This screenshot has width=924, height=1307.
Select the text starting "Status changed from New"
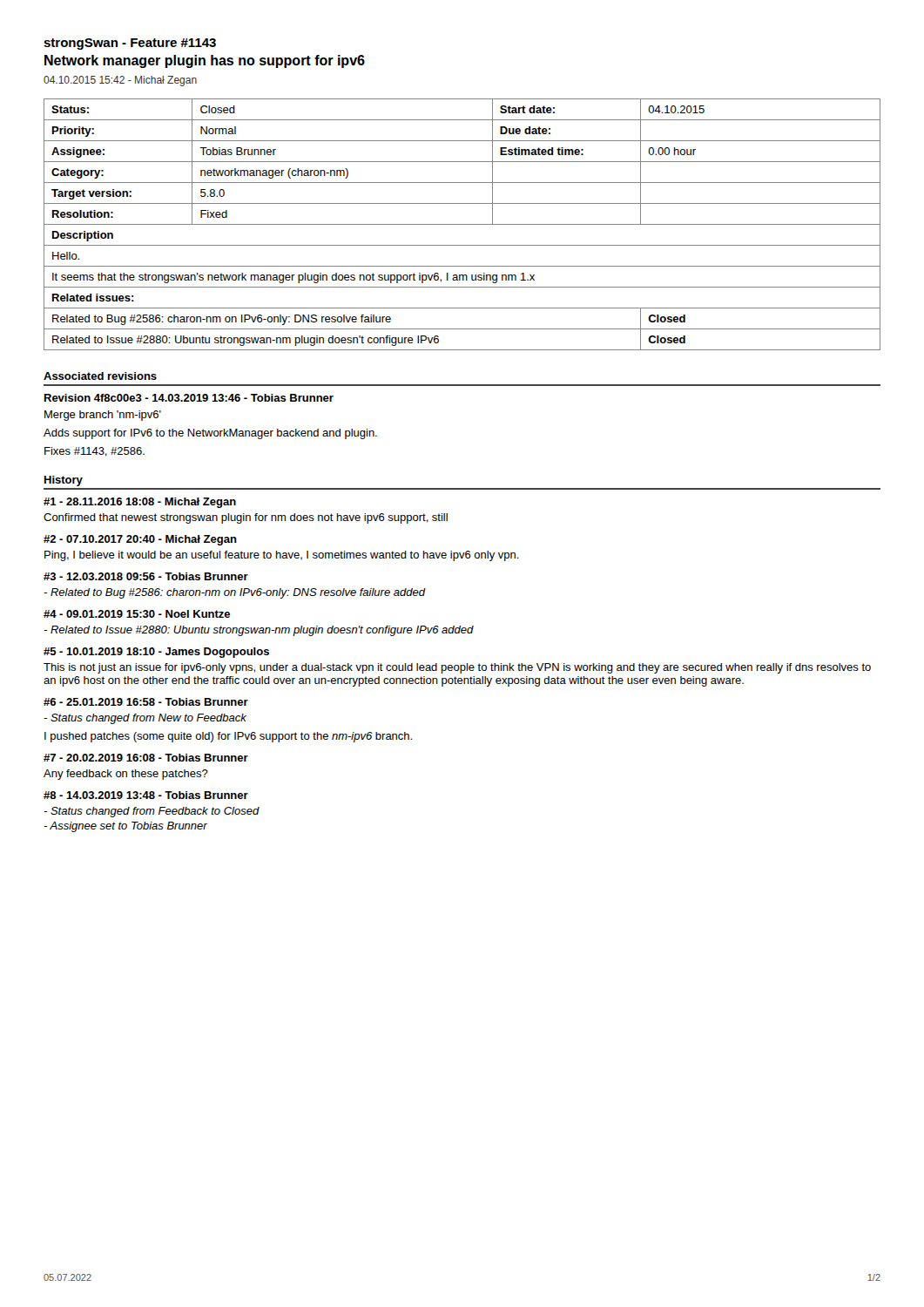145,718
